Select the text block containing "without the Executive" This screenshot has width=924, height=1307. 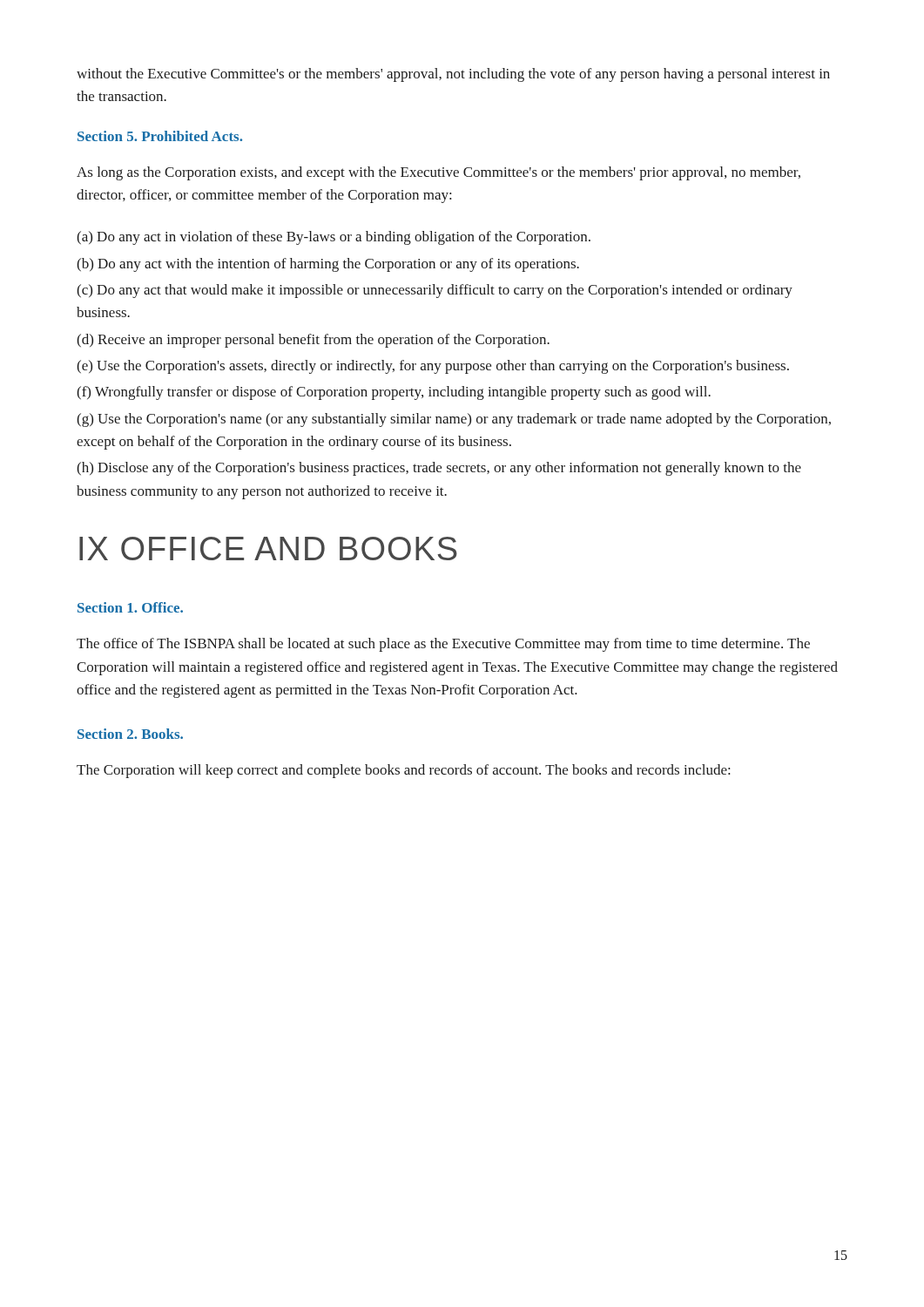(x=453, y=85)
